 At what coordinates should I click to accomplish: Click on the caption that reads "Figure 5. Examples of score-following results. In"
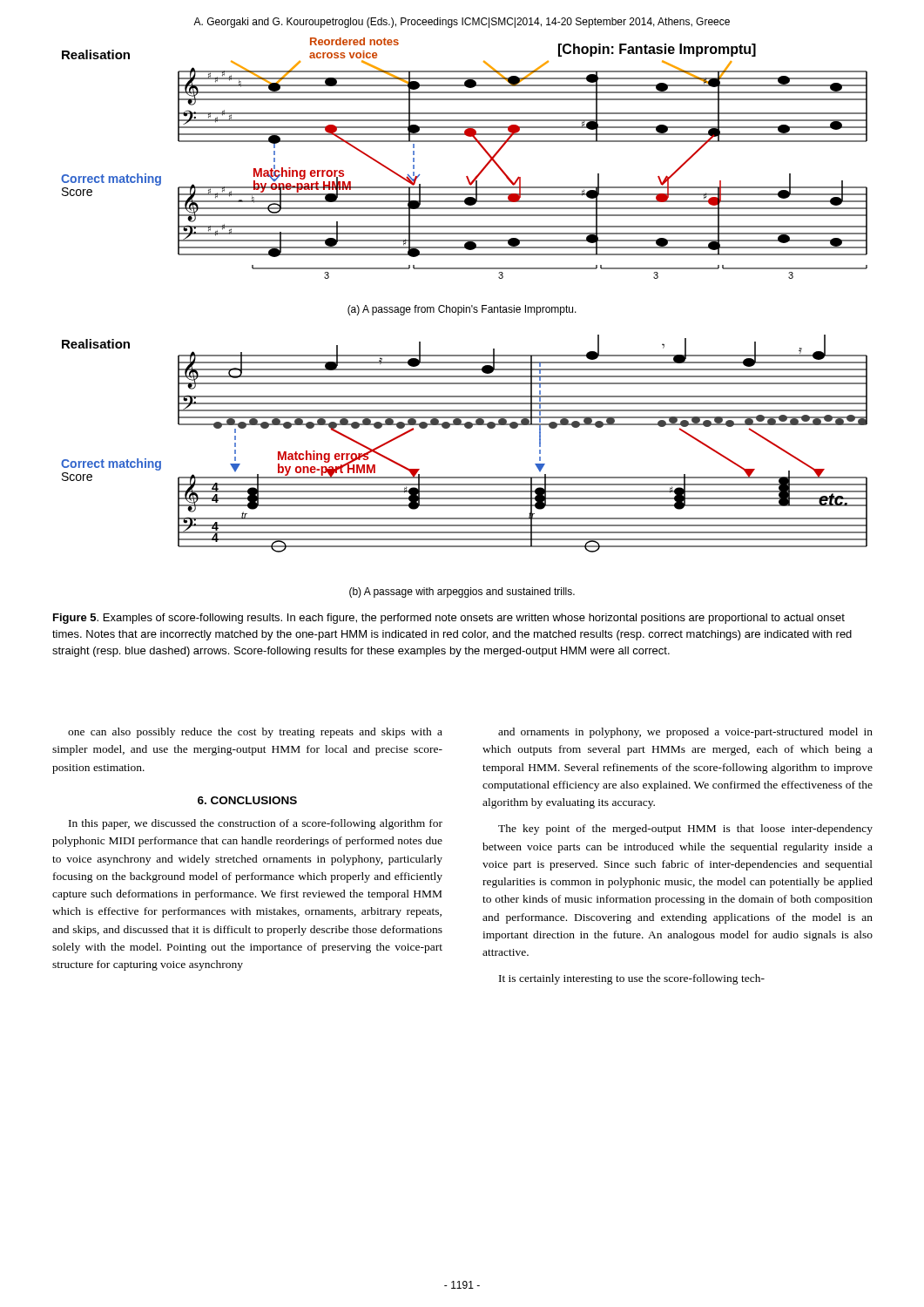point(452,634)
